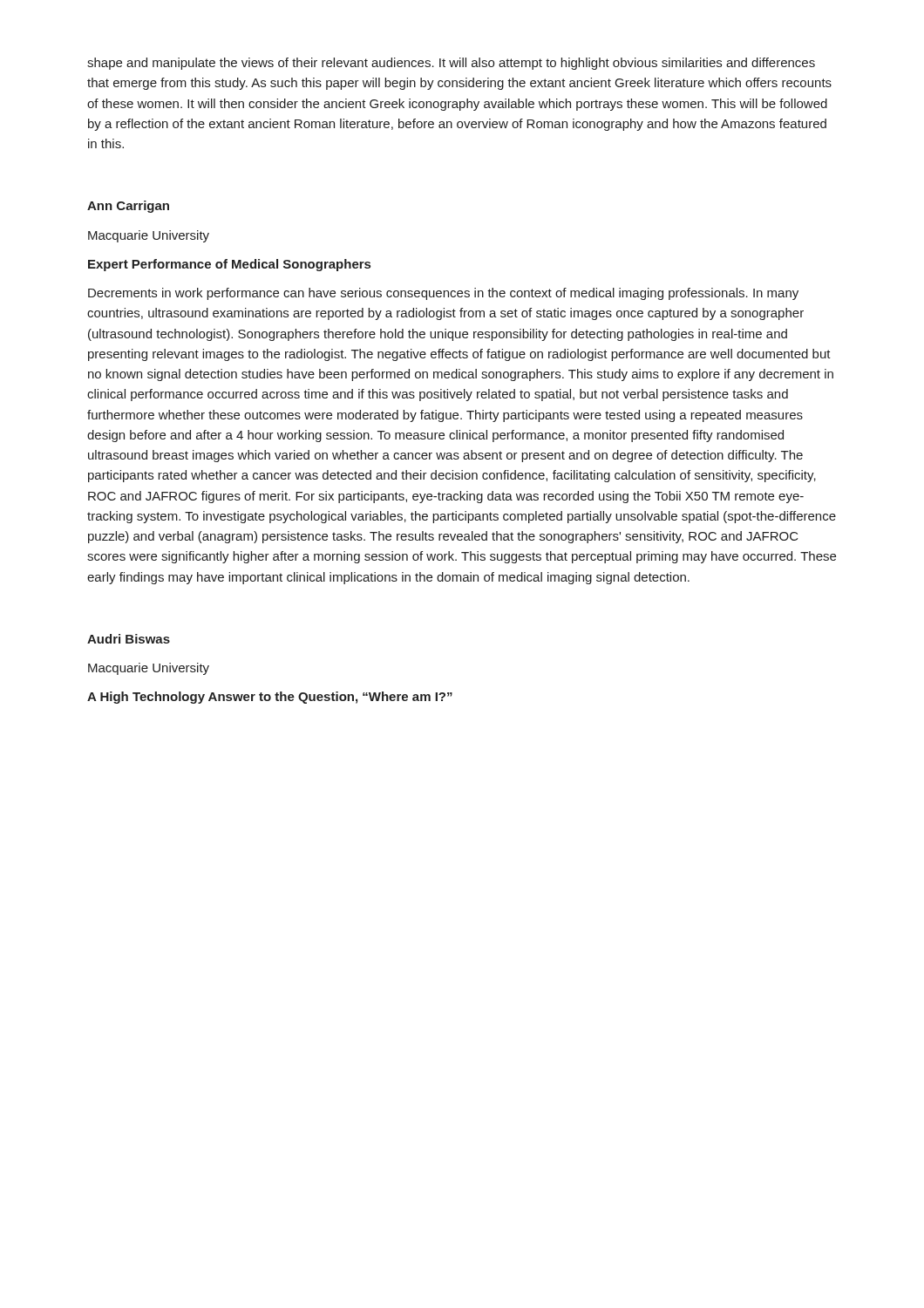Point to the section header beginning "A High Technology Answer"
924x1308 pixels.
(x=270, y=697)
